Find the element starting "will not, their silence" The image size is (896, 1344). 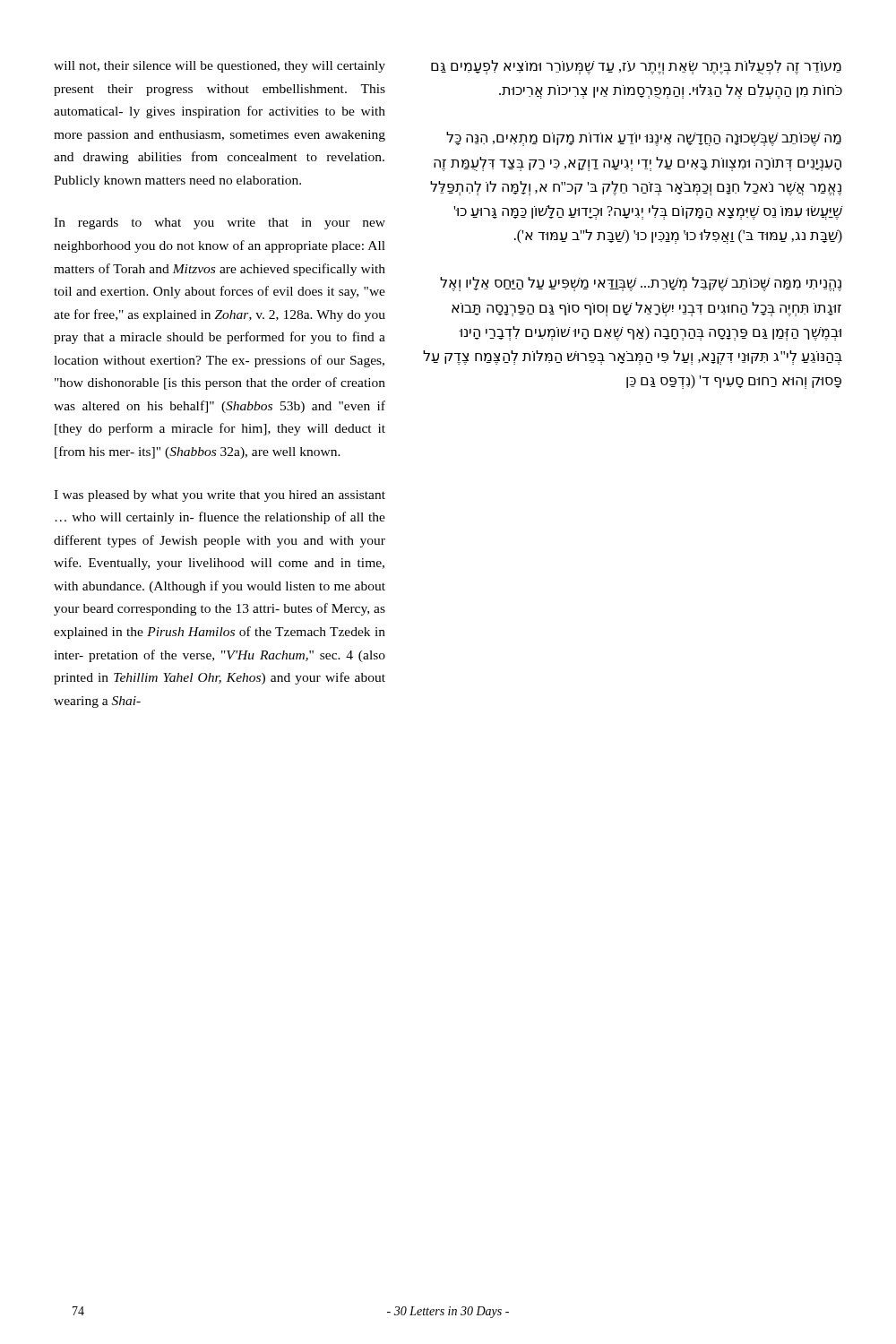tap(220, 122)
